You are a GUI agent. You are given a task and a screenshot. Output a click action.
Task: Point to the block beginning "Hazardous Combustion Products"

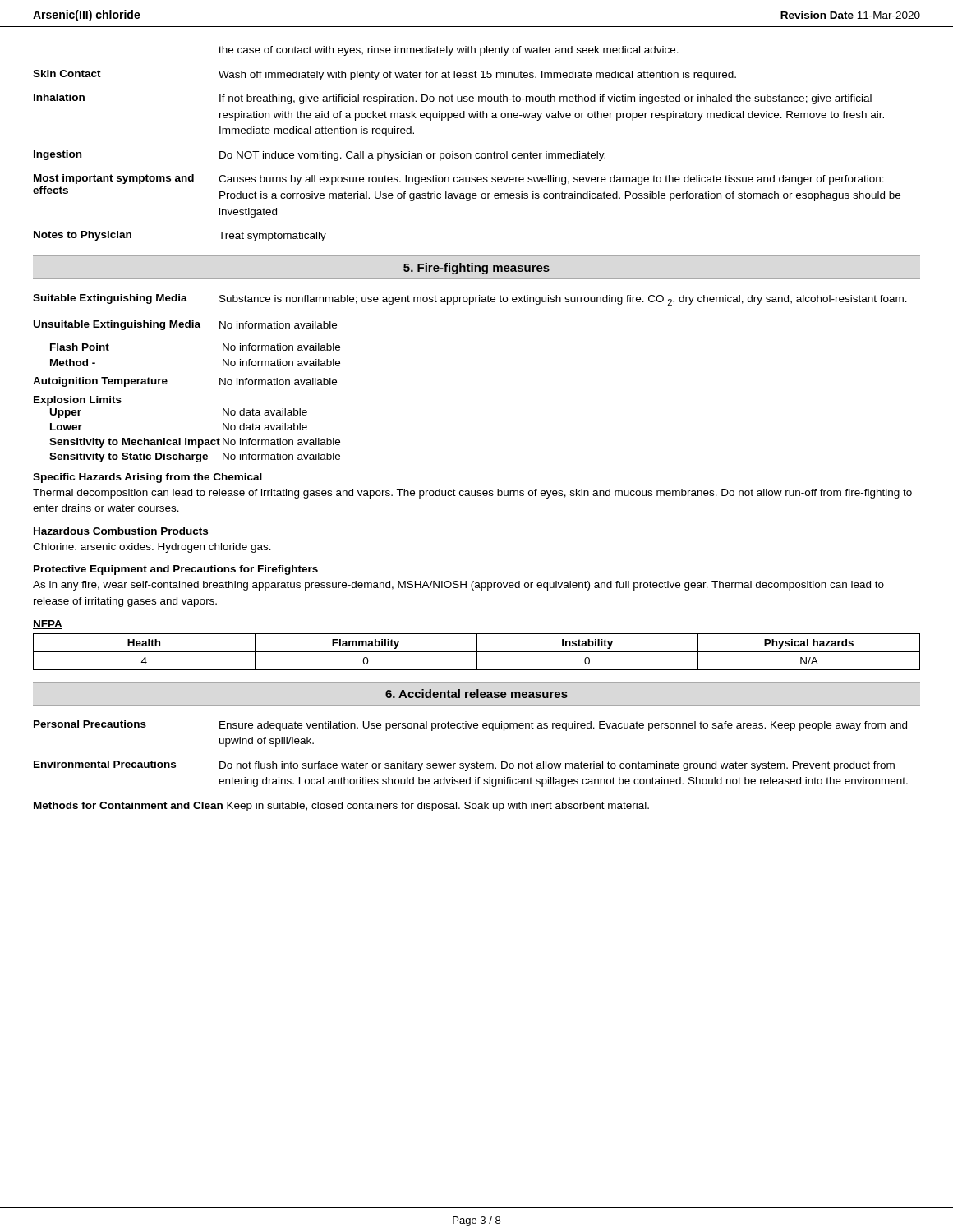coord(121,531)
